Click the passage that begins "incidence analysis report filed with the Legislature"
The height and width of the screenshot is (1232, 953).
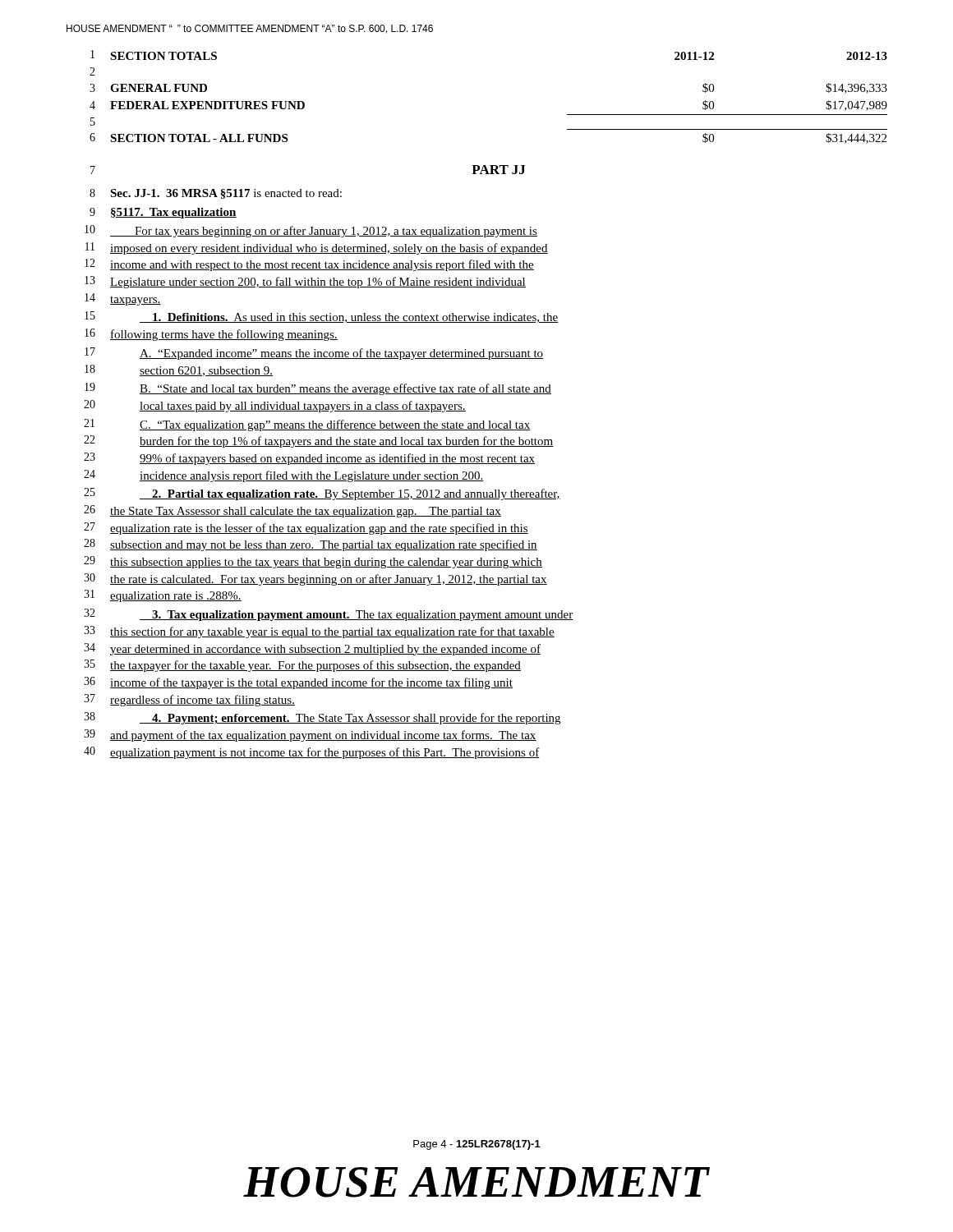[311, 475]
